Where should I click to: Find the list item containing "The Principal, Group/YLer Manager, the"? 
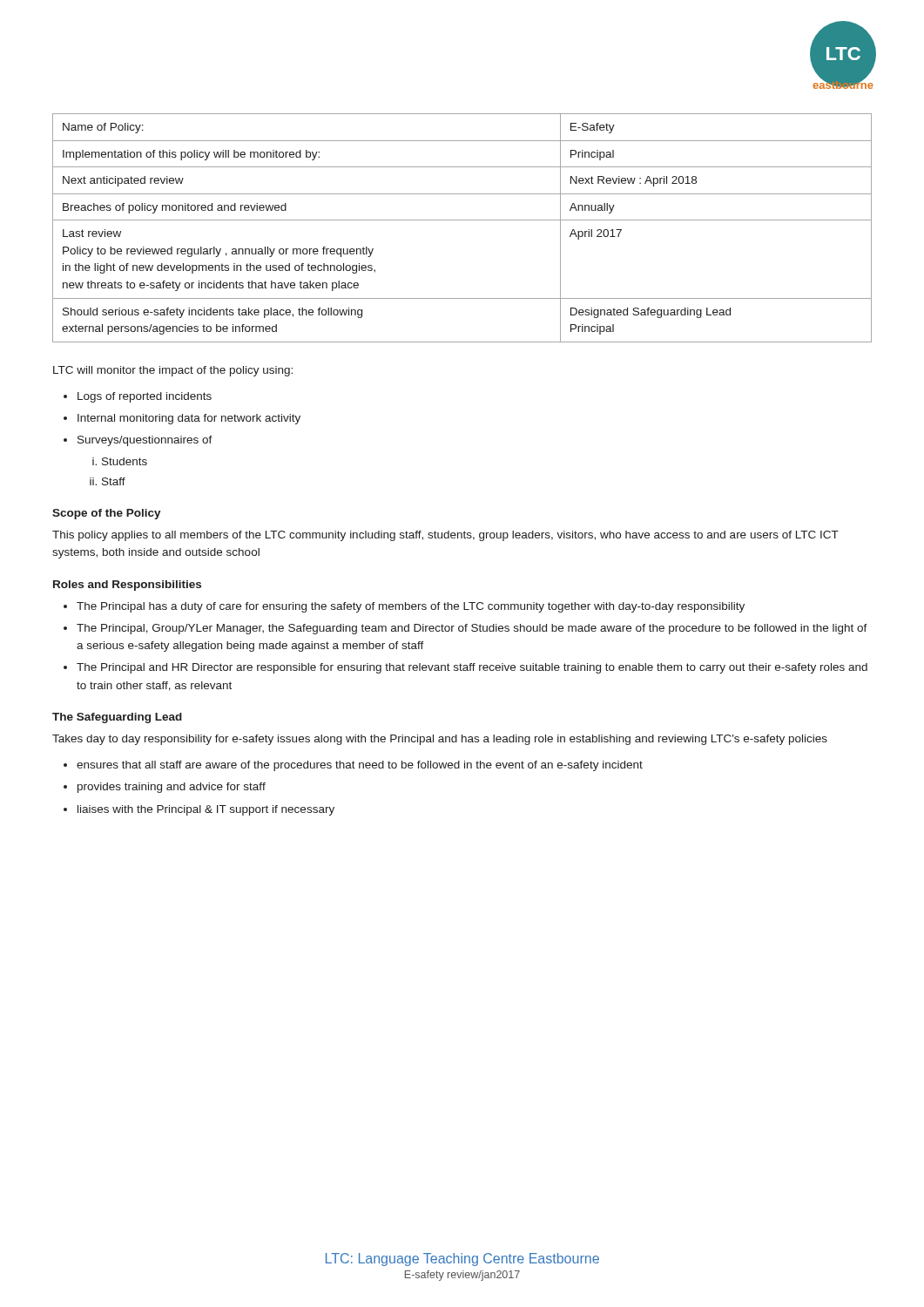coord(472,637)
